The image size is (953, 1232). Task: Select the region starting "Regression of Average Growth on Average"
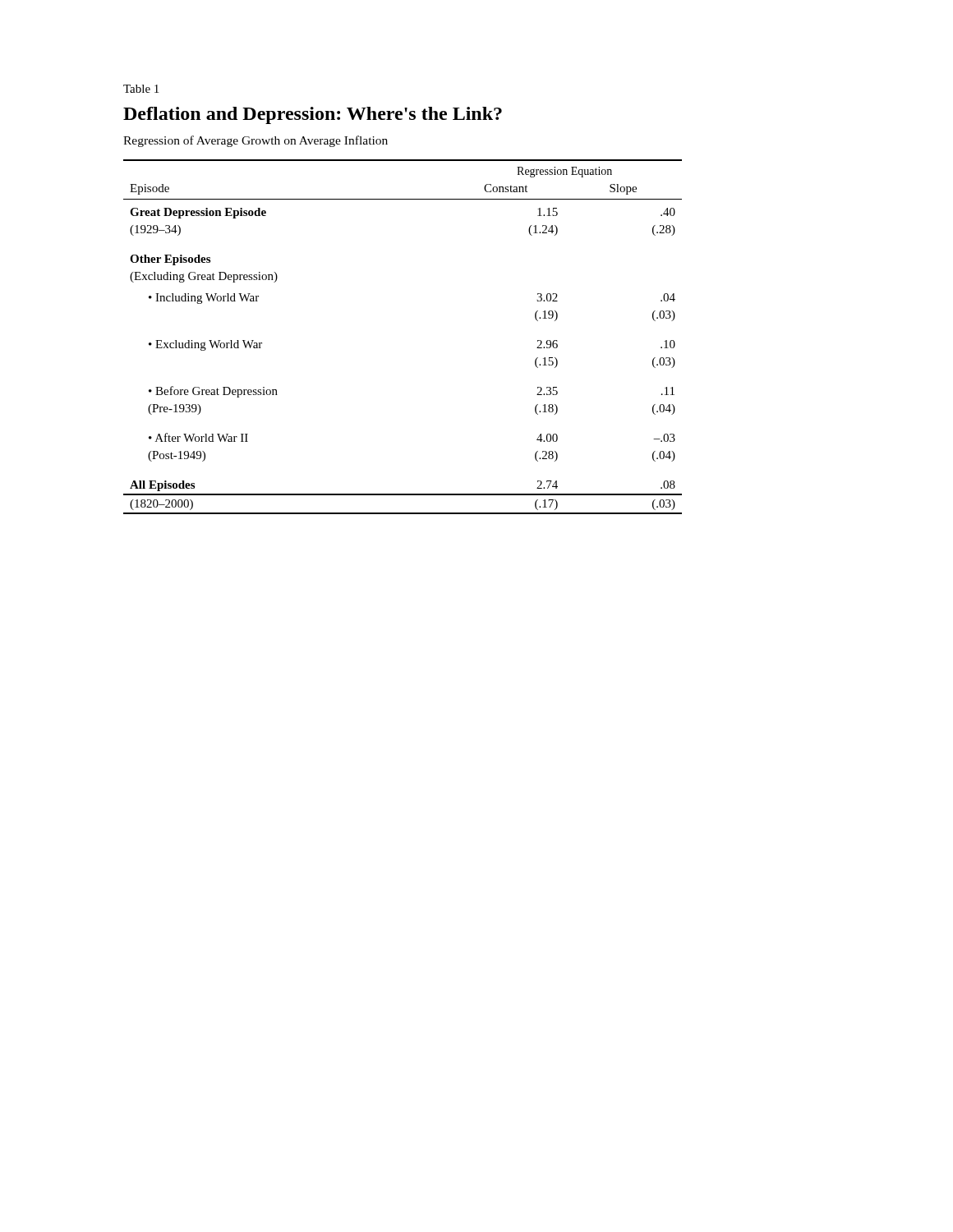coord(256,140)
